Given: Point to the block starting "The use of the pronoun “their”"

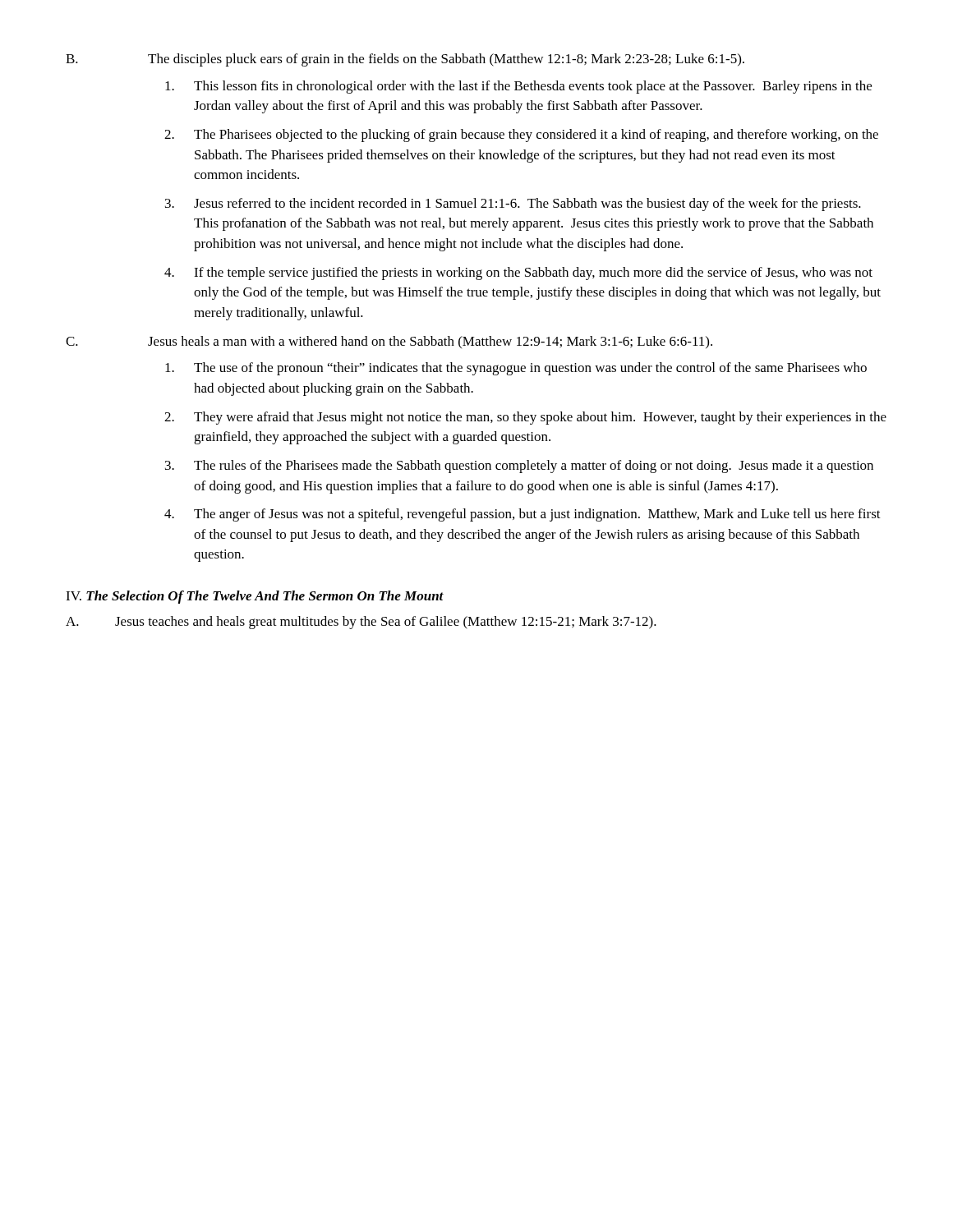Looking at the screenshot, I should pyautogui.click(x=531, y=377).
